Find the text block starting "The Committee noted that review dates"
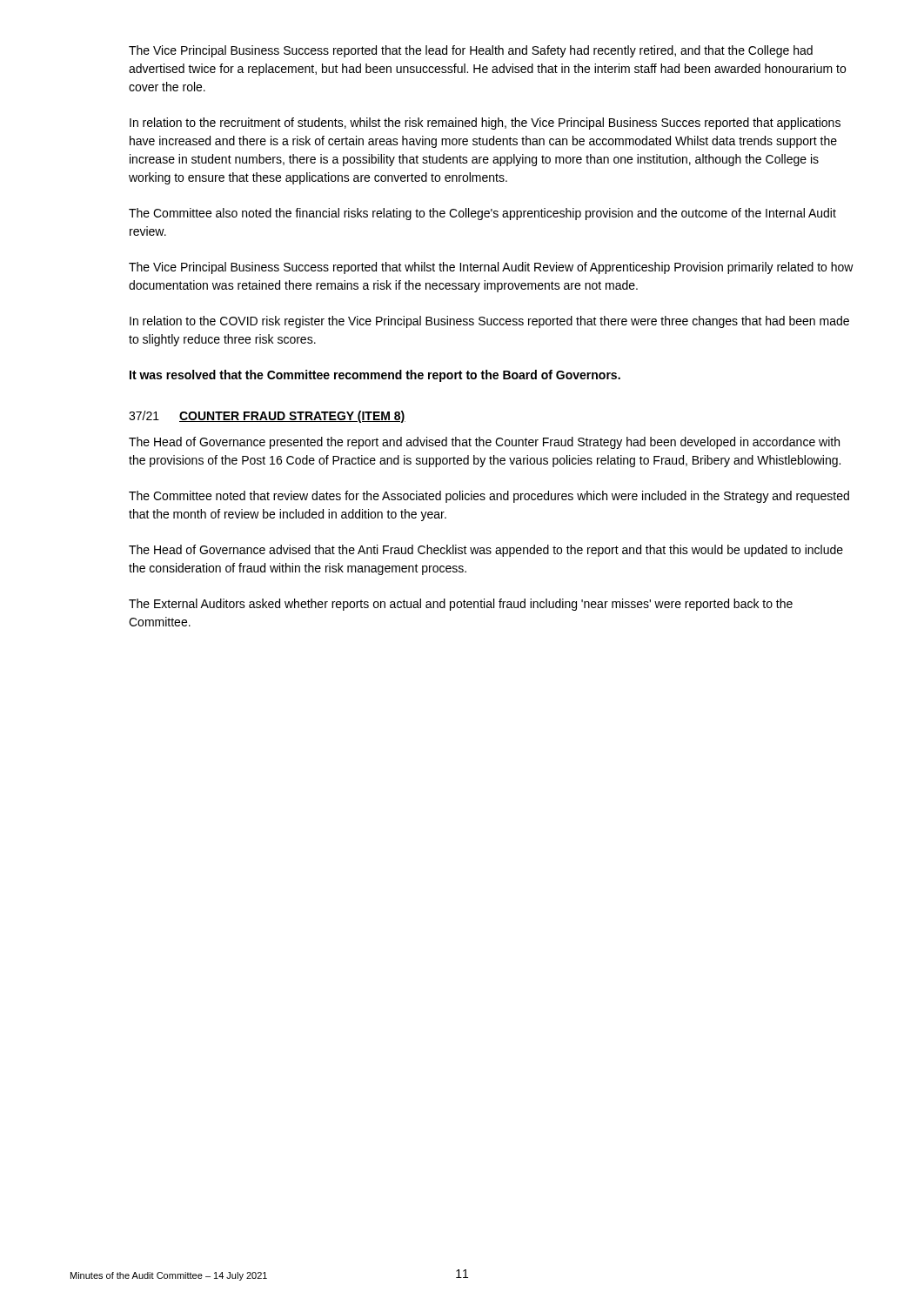Screen dimensions: 1305x924 click(489, 505)
